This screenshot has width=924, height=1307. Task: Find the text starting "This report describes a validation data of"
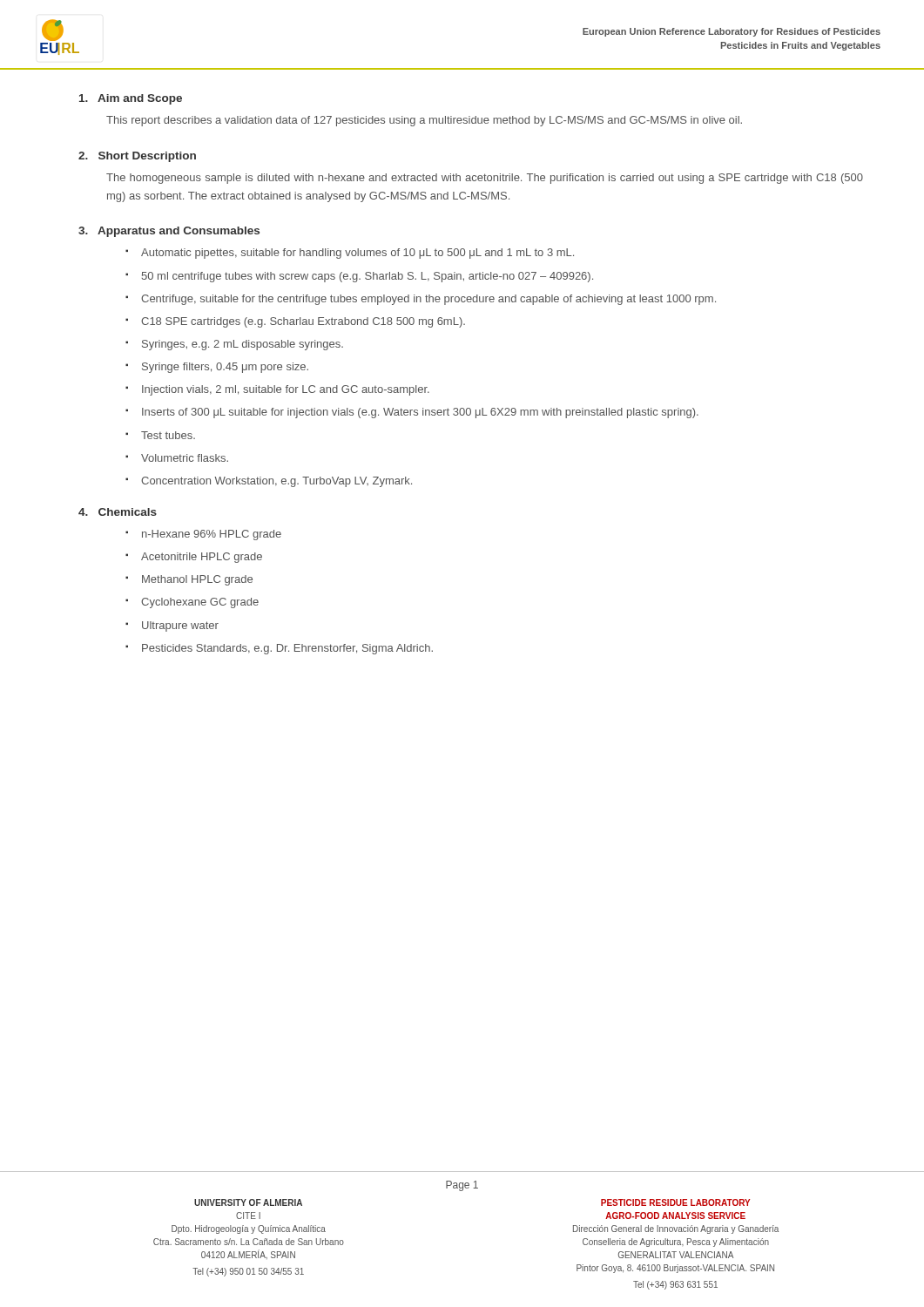click(x=425, y=120)
